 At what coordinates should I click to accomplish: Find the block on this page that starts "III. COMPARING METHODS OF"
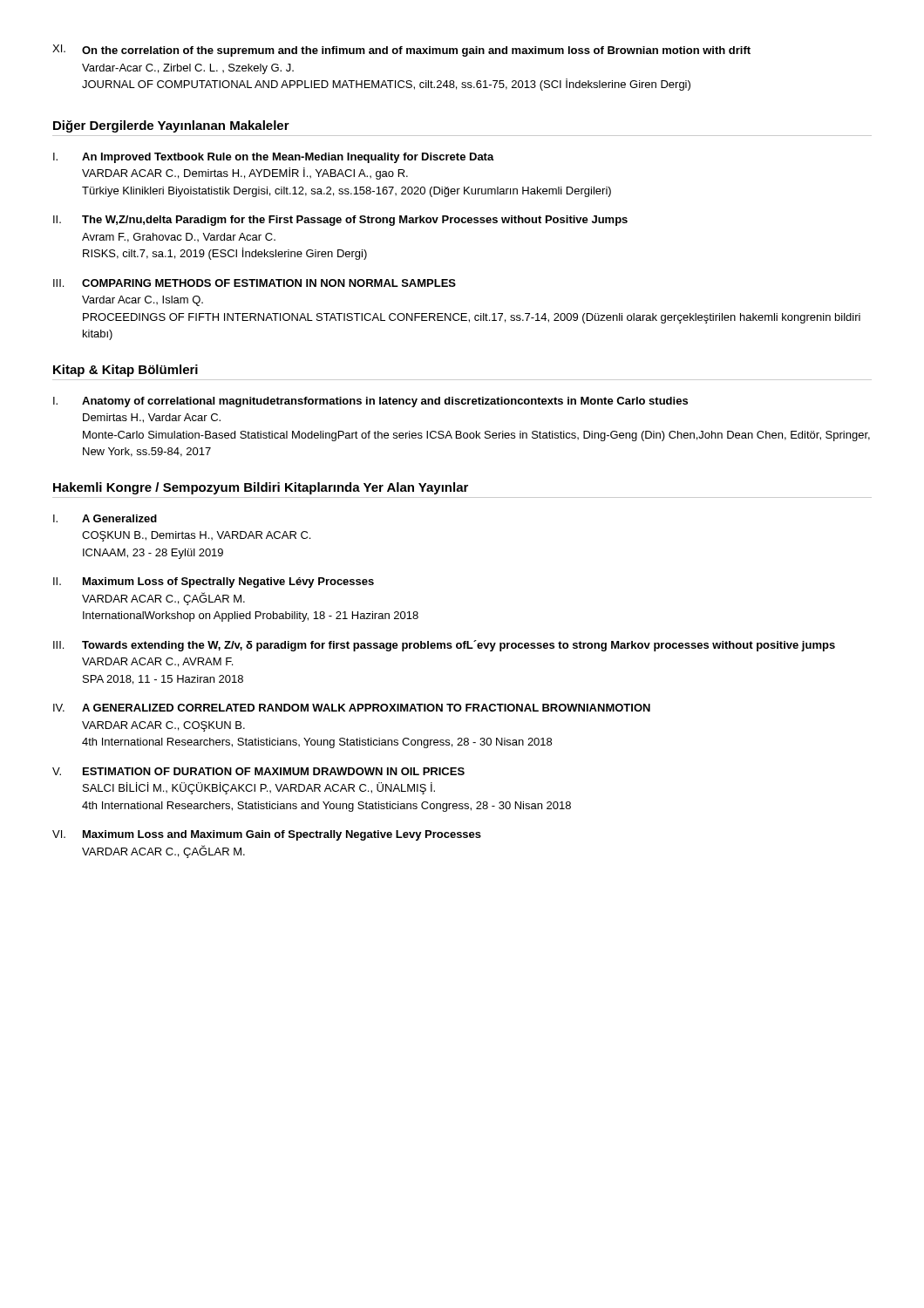click(x=462, y=309)
